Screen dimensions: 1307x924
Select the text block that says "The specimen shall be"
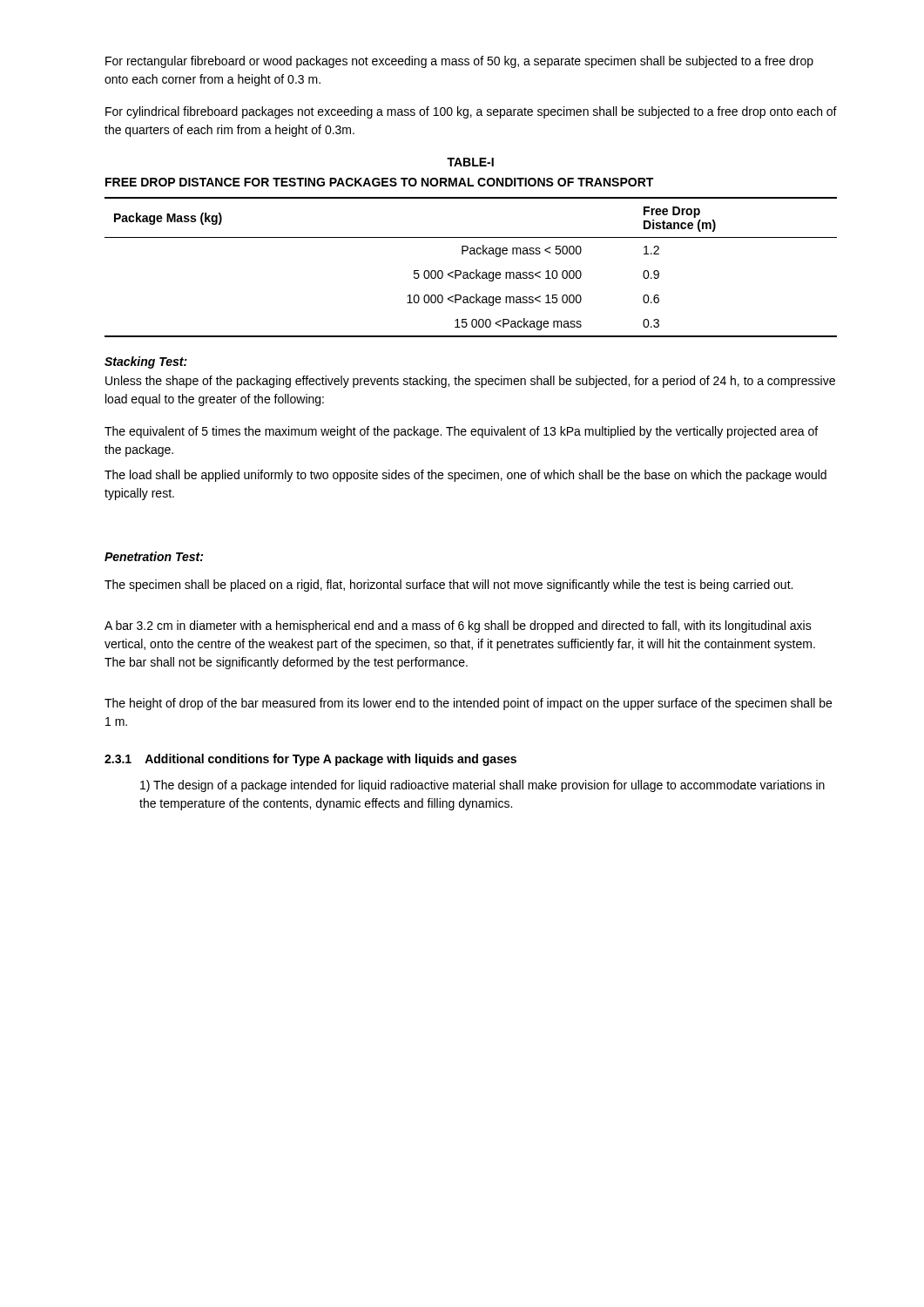click(x=449, y=584)
